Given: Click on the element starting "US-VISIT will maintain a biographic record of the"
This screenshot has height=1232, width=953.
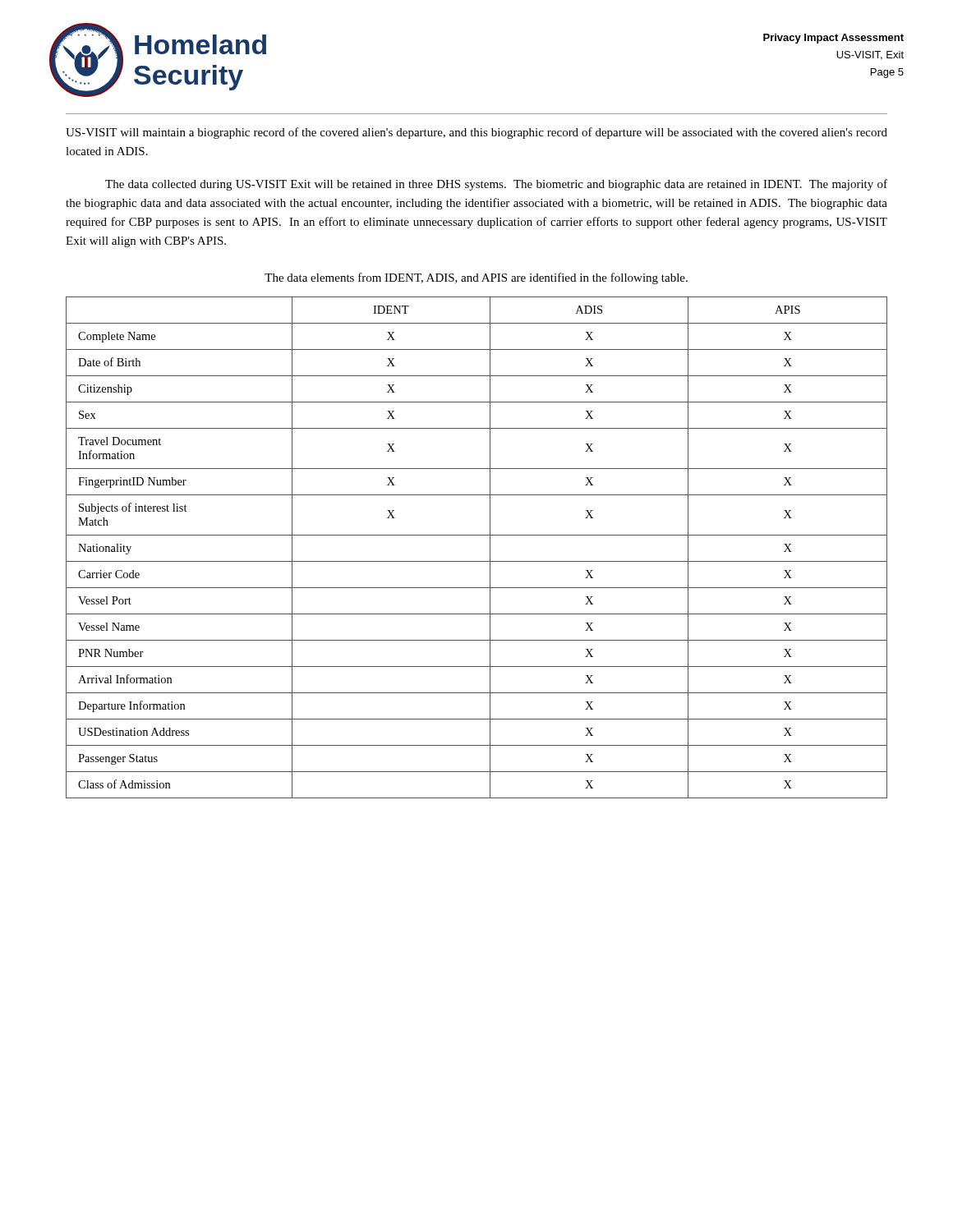Looking at the screenshot, I should click(476, 142).
